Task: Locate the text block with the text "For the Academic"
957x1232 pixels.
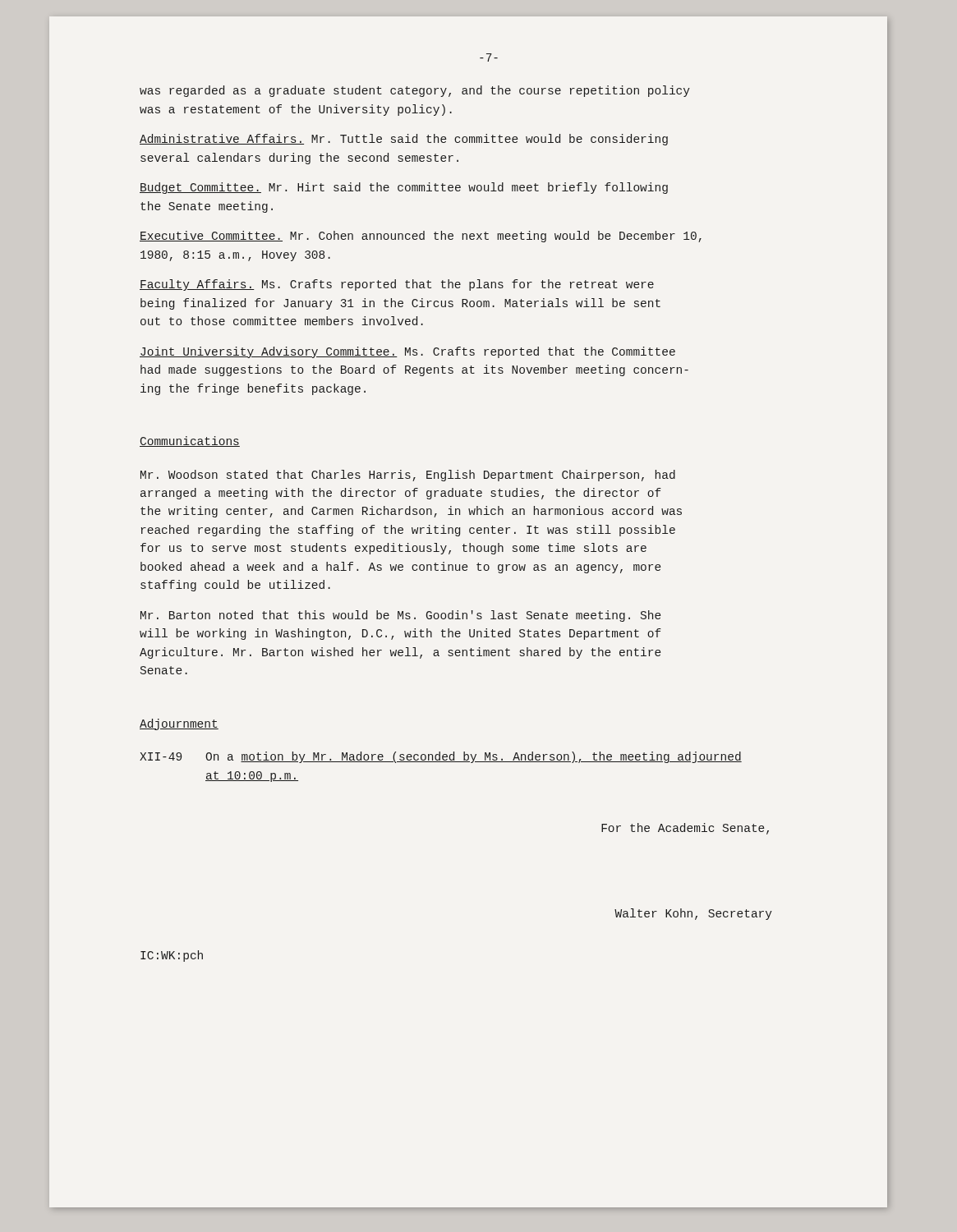Action: [685, 829]
